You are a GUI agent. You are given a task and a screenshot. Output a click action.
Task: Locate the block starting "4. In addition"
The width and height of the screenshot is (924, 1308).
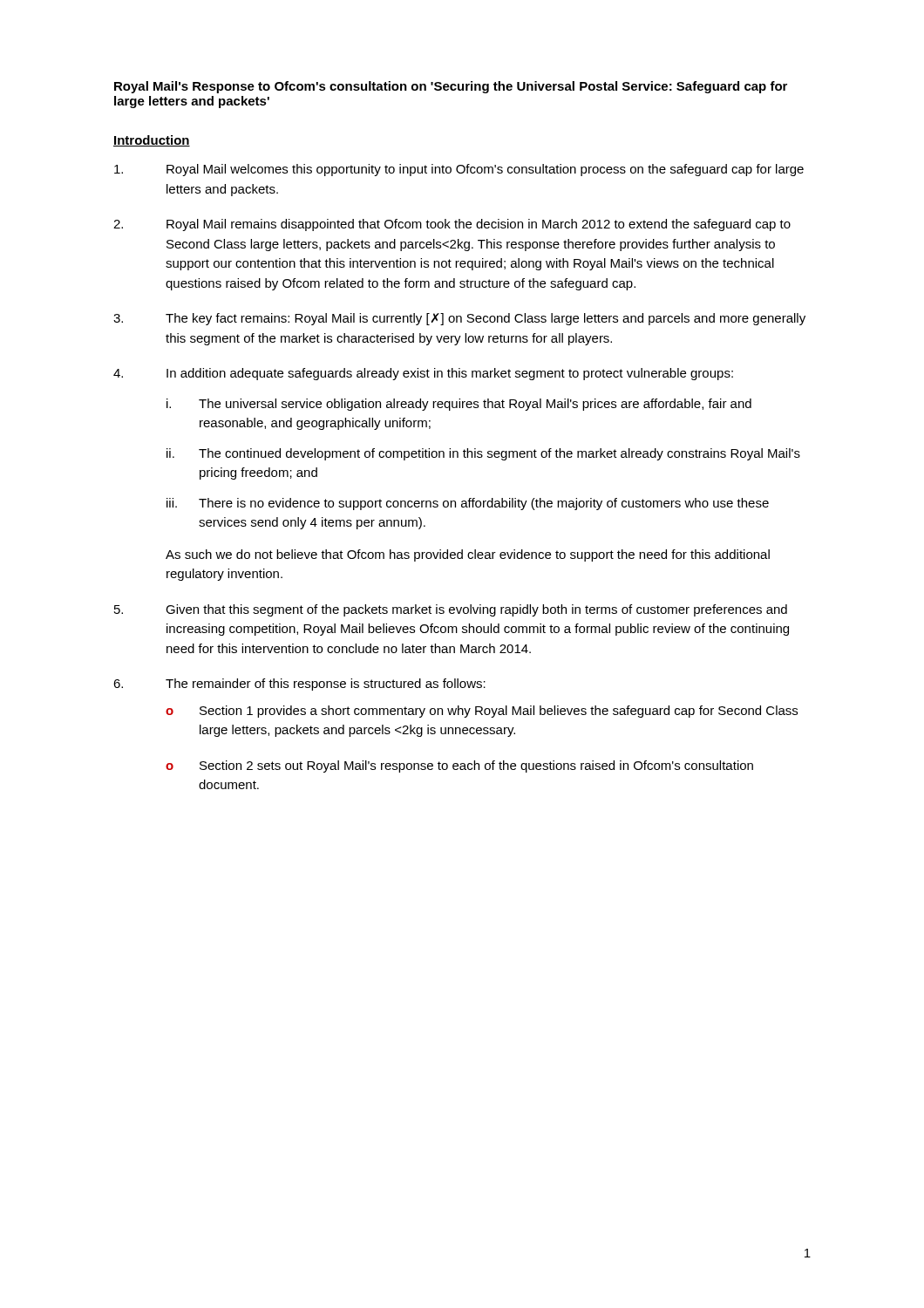point(423,374)
